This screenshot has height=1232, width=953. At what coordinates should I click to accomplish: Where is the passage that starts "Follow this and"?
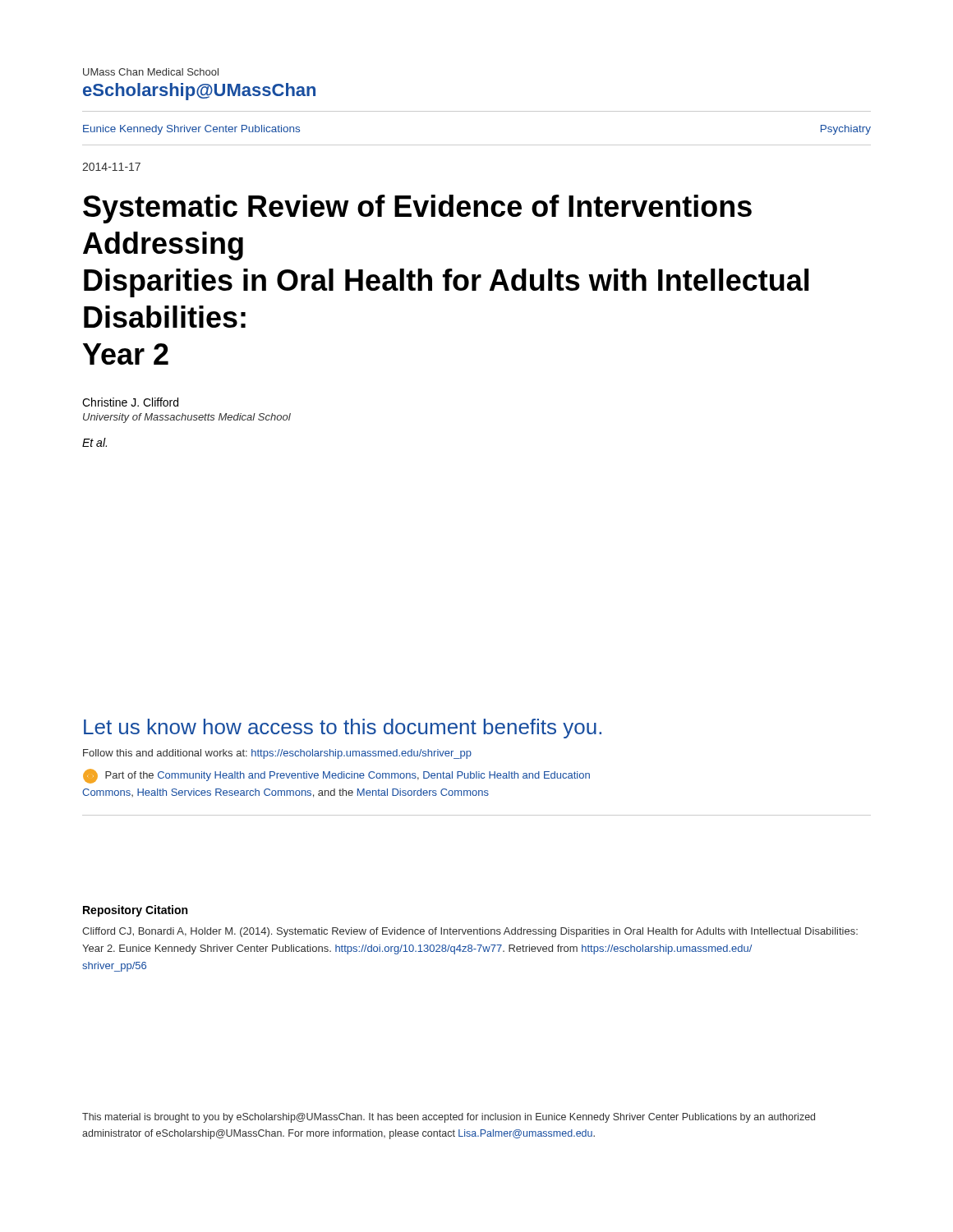[x=277, y=753]
